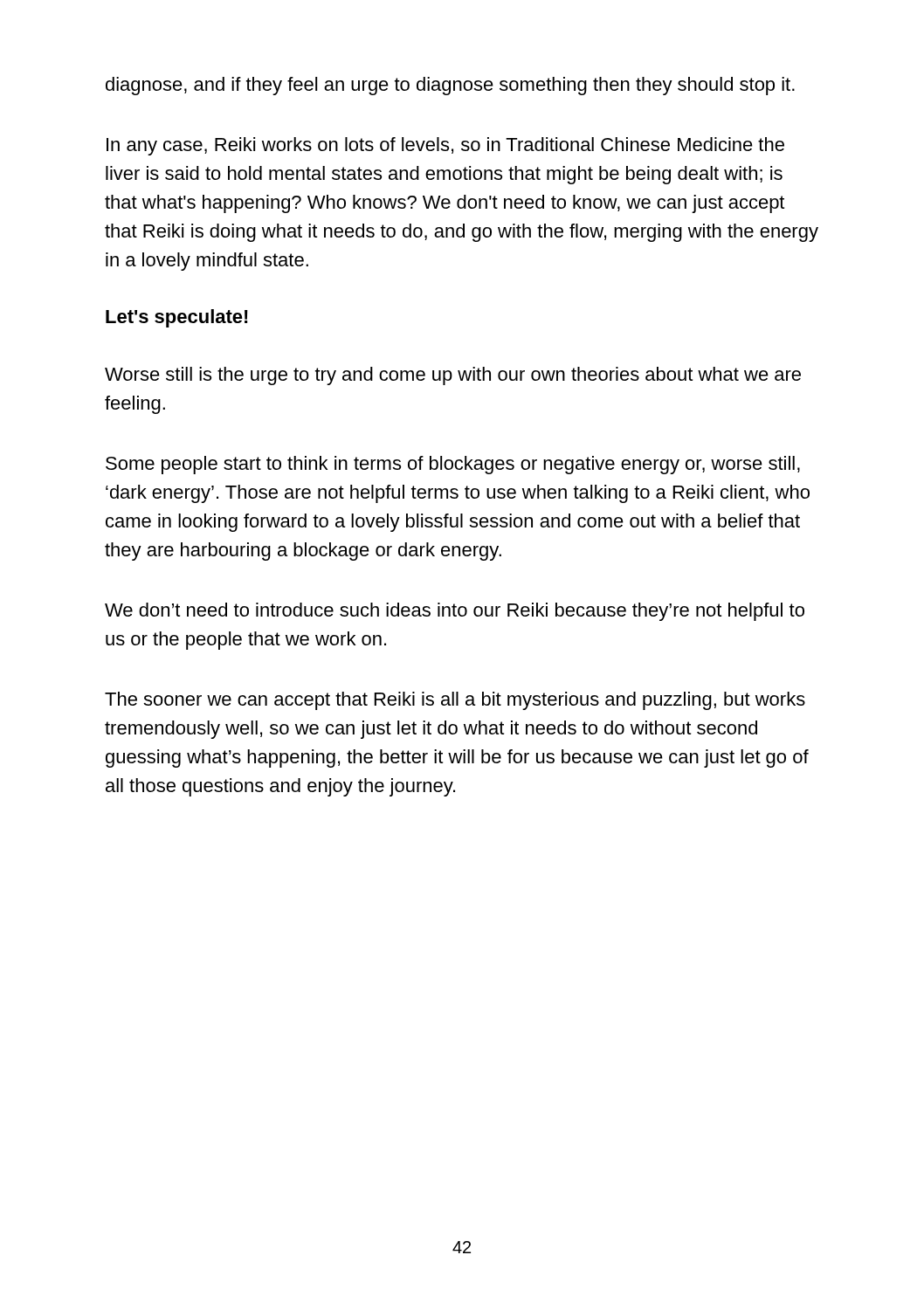Click on the section header that reads "Let's speculate!"
924x1310 pixels.
click(177, 317)
